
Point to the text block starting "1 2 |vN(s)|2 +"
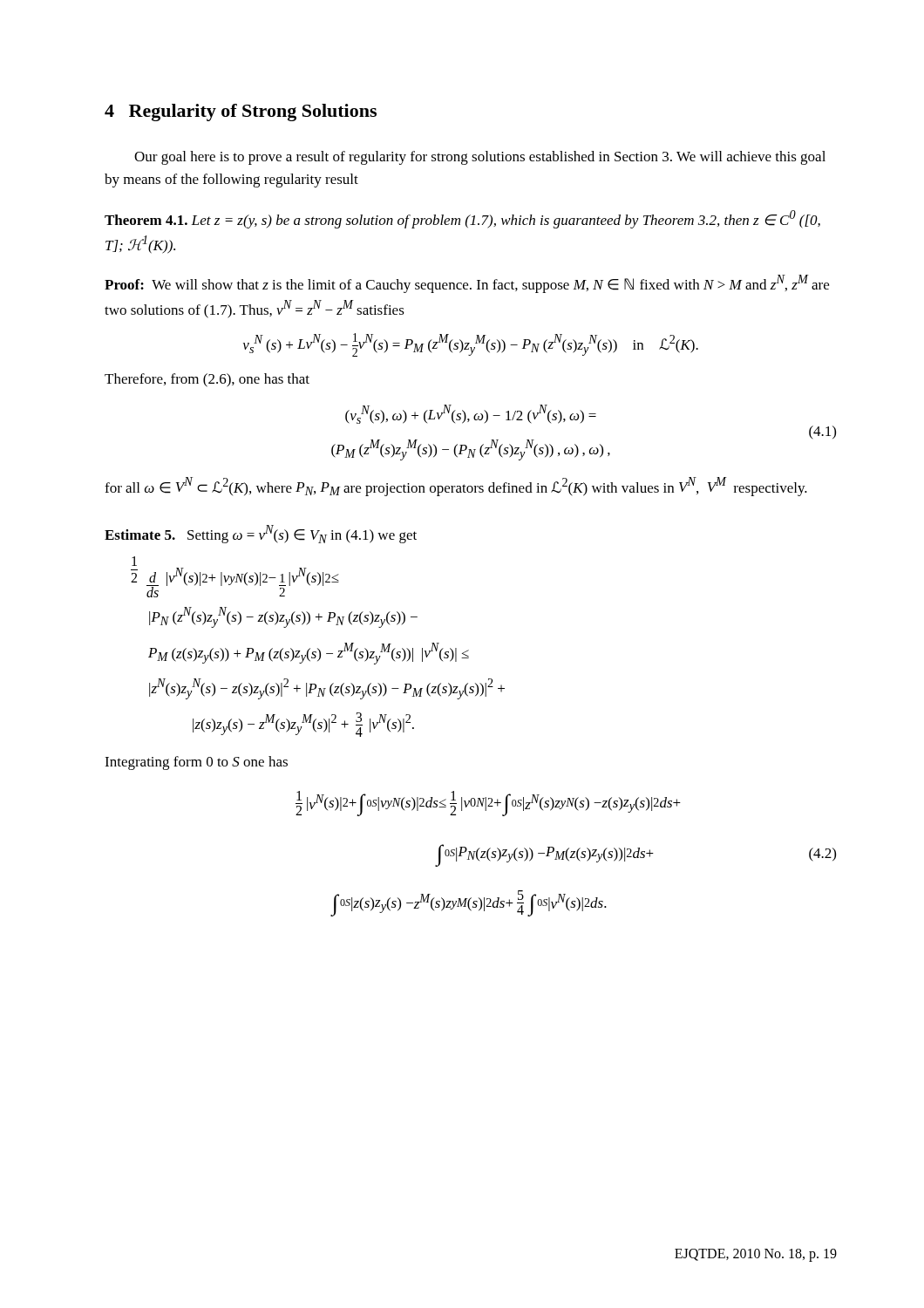point(471,853)
